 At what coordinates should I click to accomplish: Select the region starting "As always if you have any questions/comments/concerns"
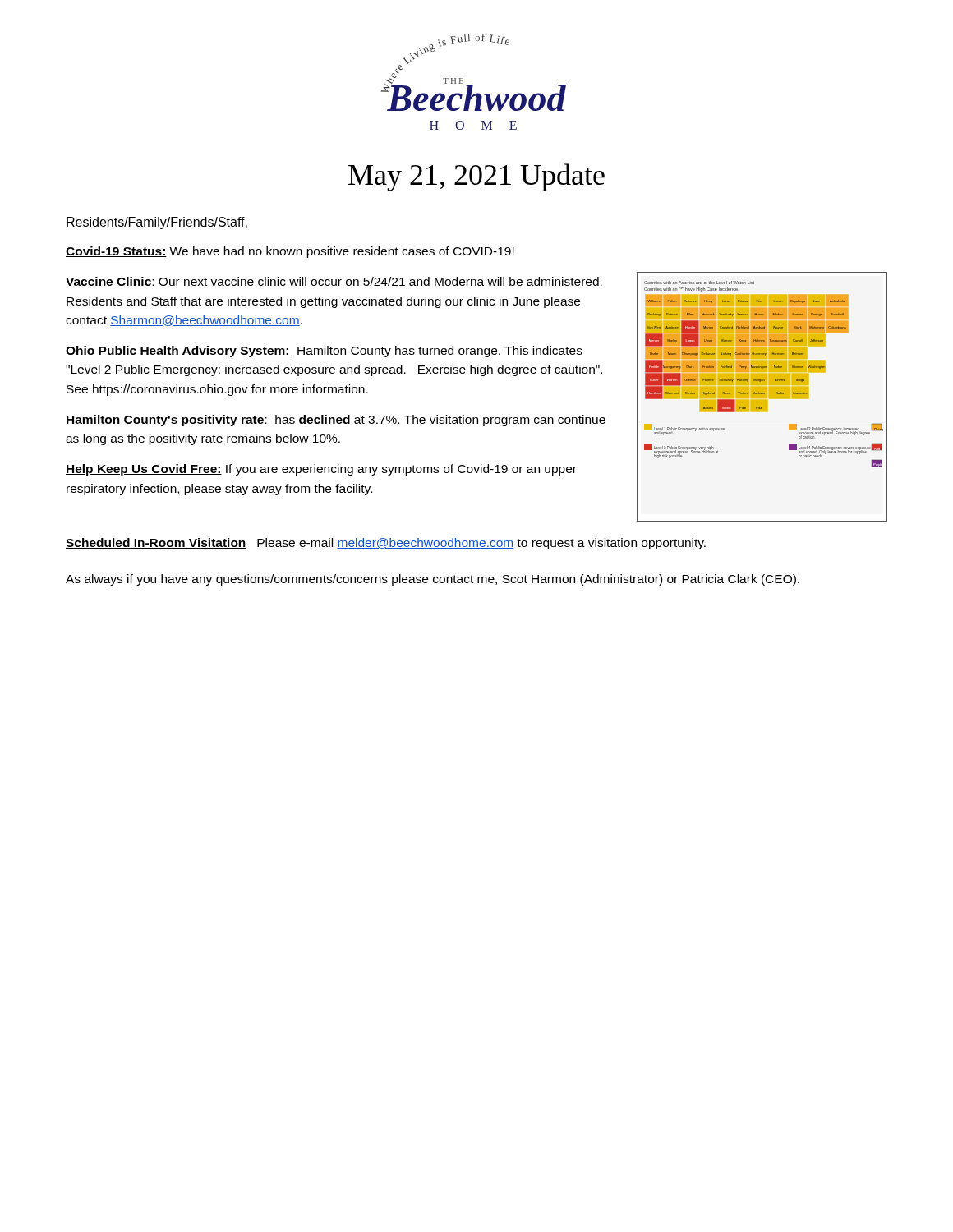(x=433, y=578)
